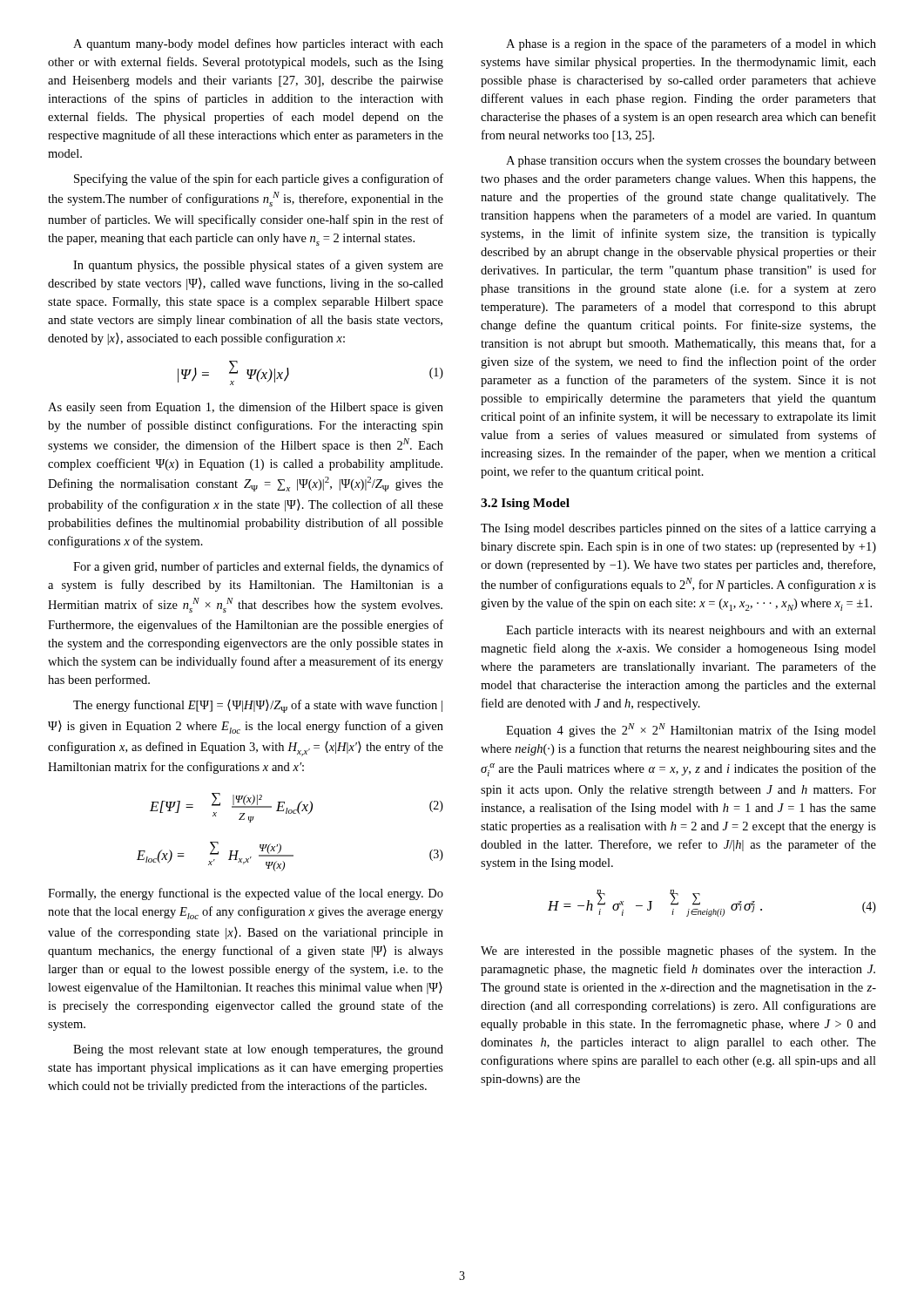Navigate to the element starting "|Ψ⟩ = ∑ x"
Screen dimensions: 1307x924
(301, 373)
